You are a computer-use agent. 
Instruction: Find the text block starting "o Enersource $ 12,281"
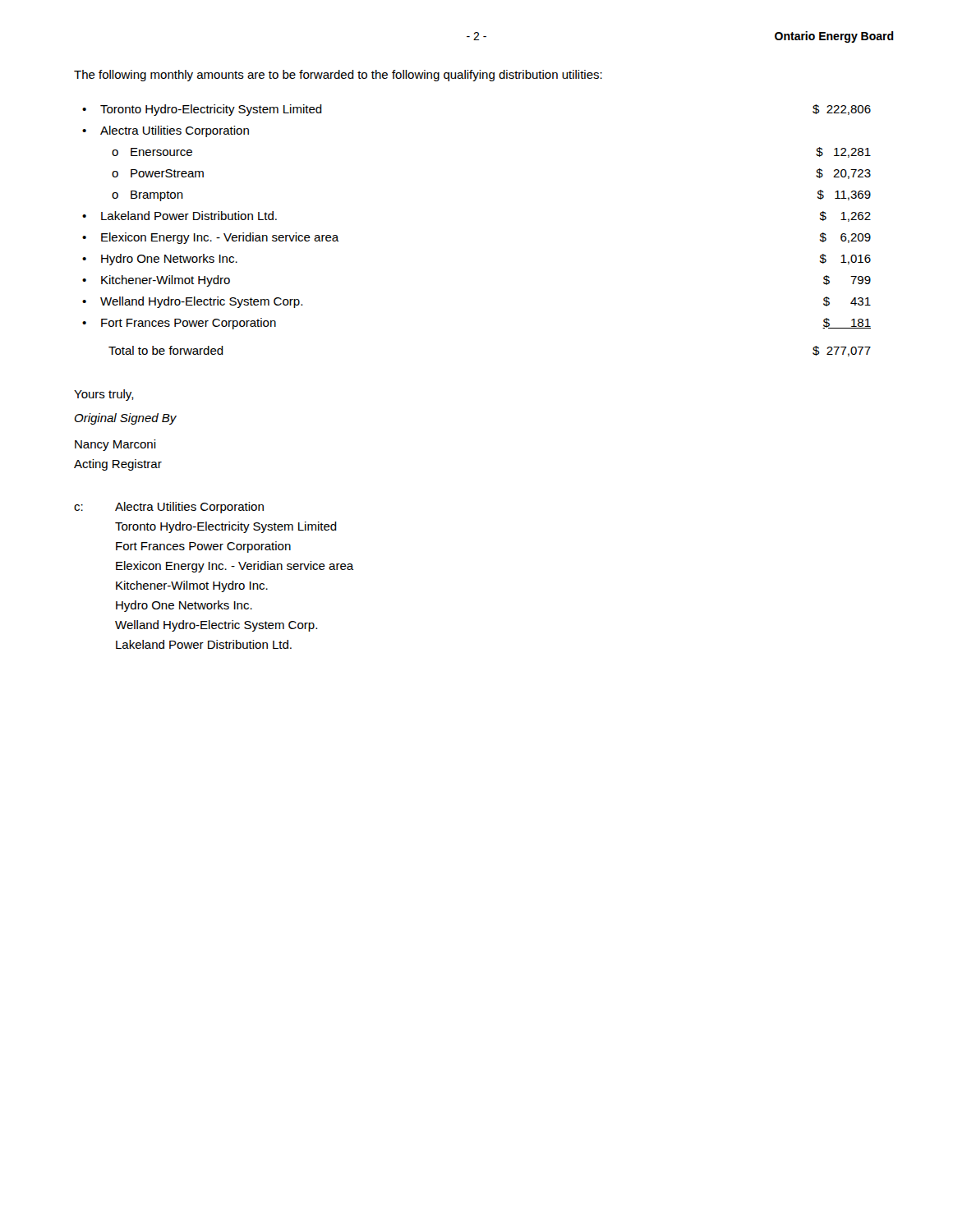(x=164, y=152)
